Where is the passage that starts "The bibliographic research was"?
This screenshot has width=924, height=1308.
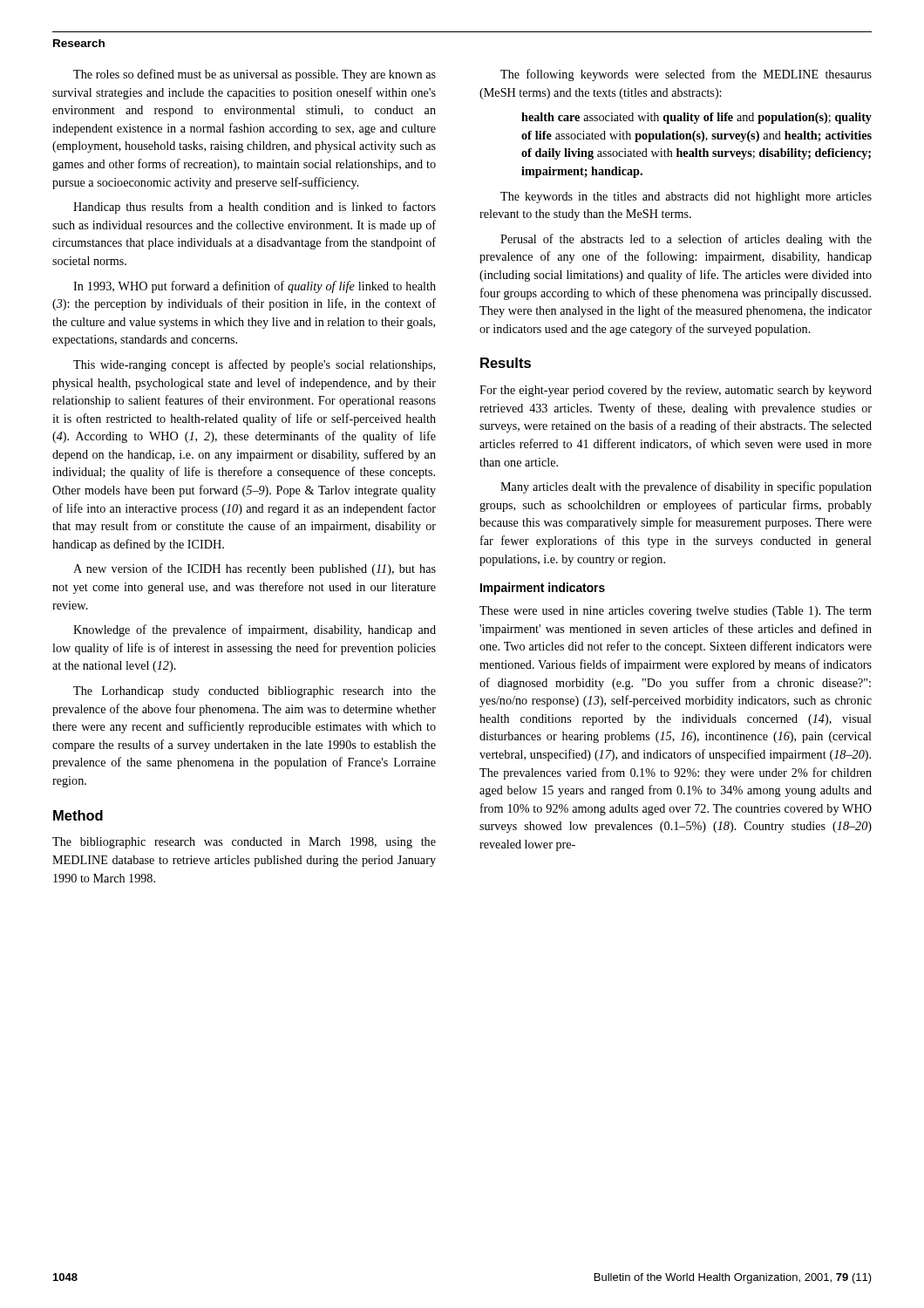coord(244,860)
